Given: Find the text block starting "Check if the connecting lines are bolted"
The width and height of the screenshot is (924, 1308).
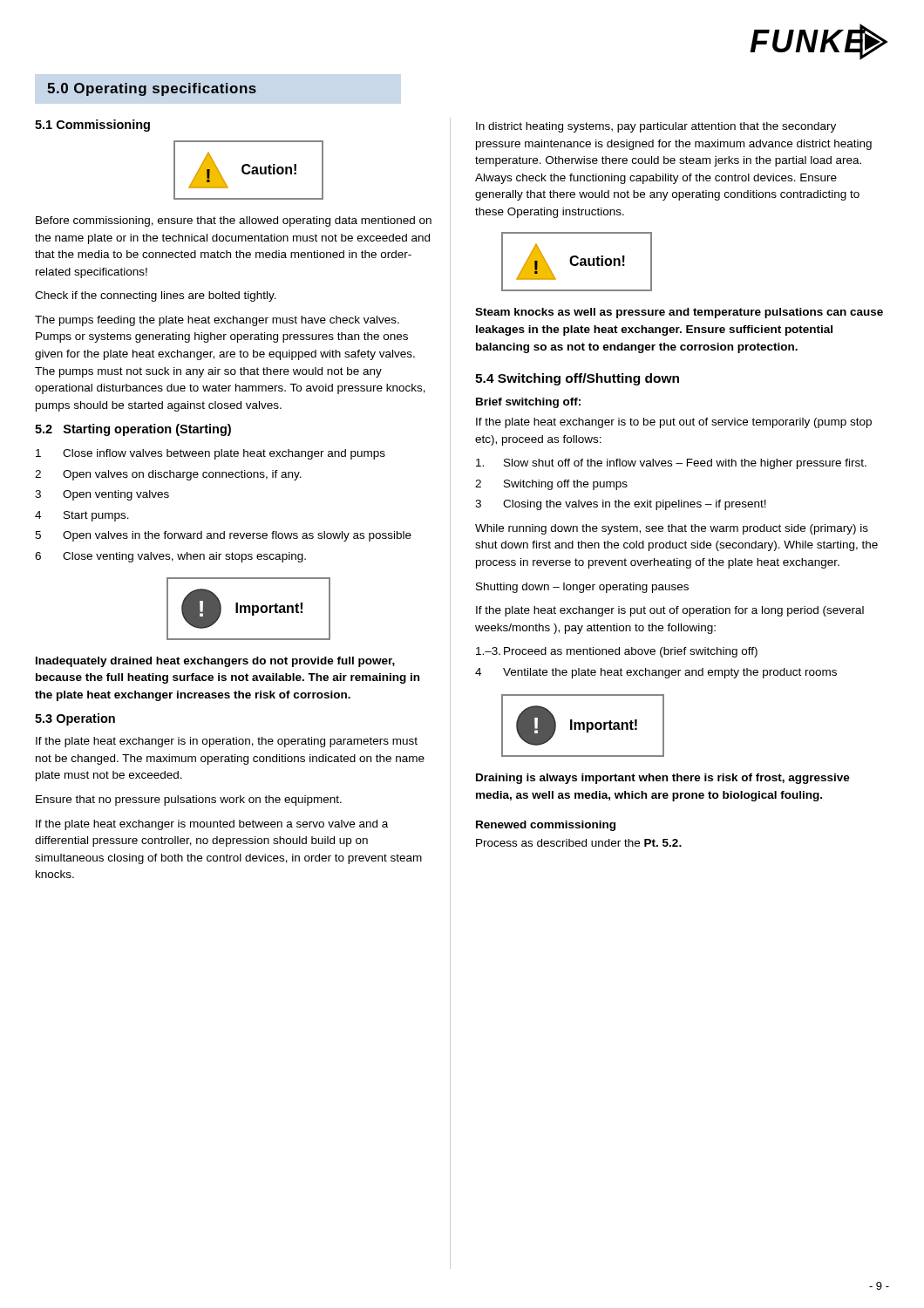Looking at the screenshot, I should [x=235, y=296].
